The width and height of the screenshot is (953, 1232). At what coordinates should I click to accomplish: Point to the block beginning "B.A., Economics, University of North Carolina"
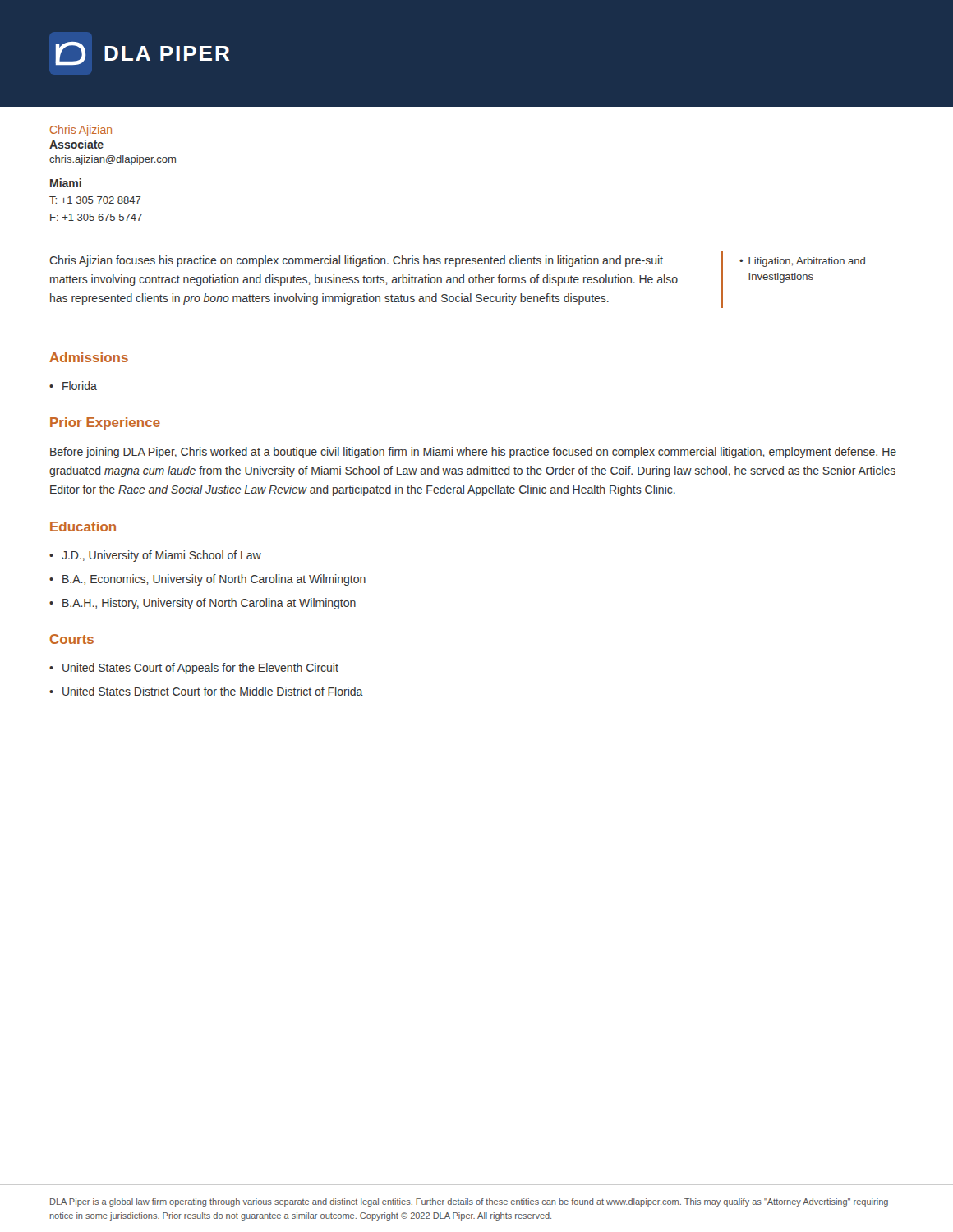214,579
